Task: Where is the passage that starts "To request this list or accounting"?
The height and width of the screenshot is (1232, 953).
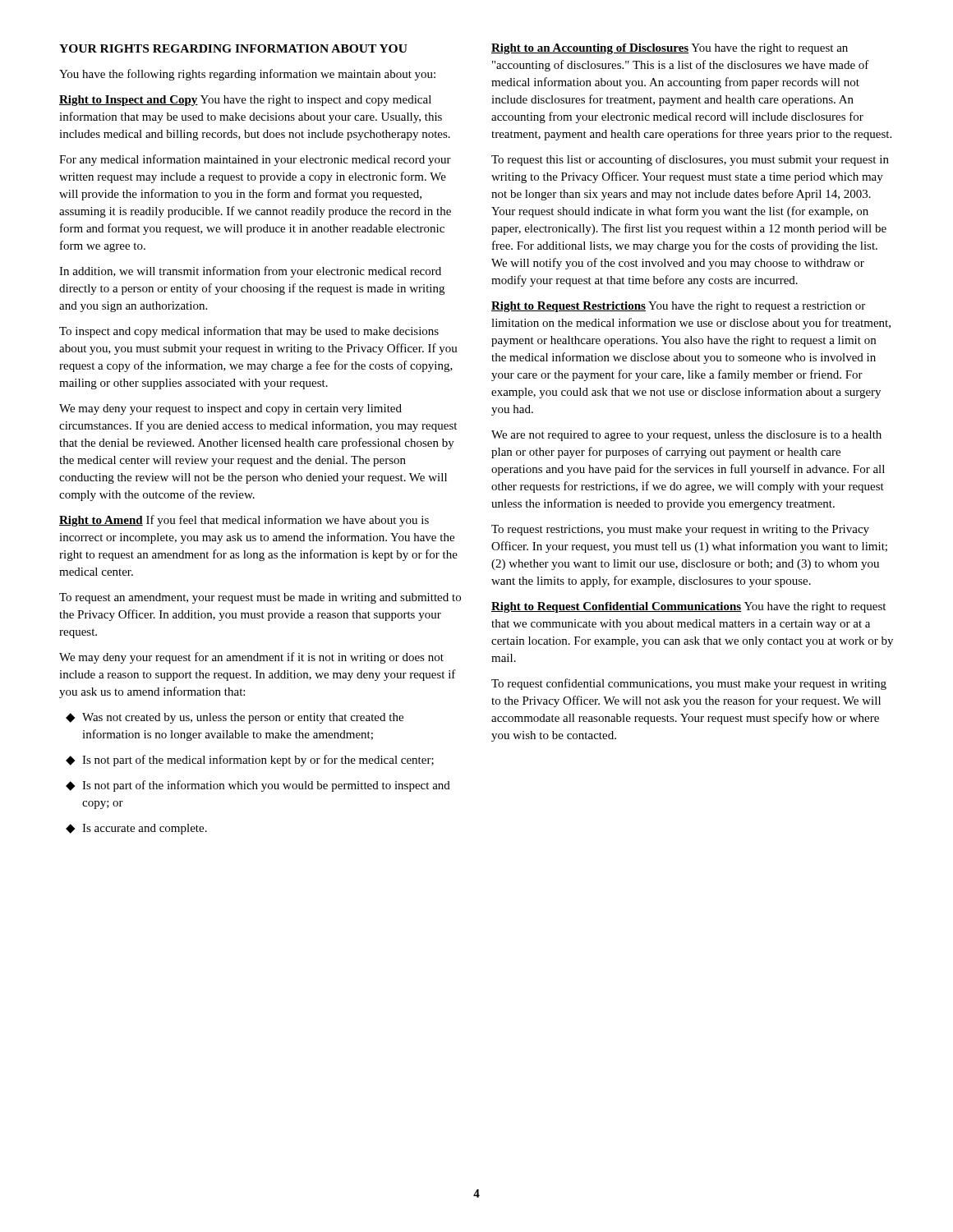Action: [x=693, y=220]
